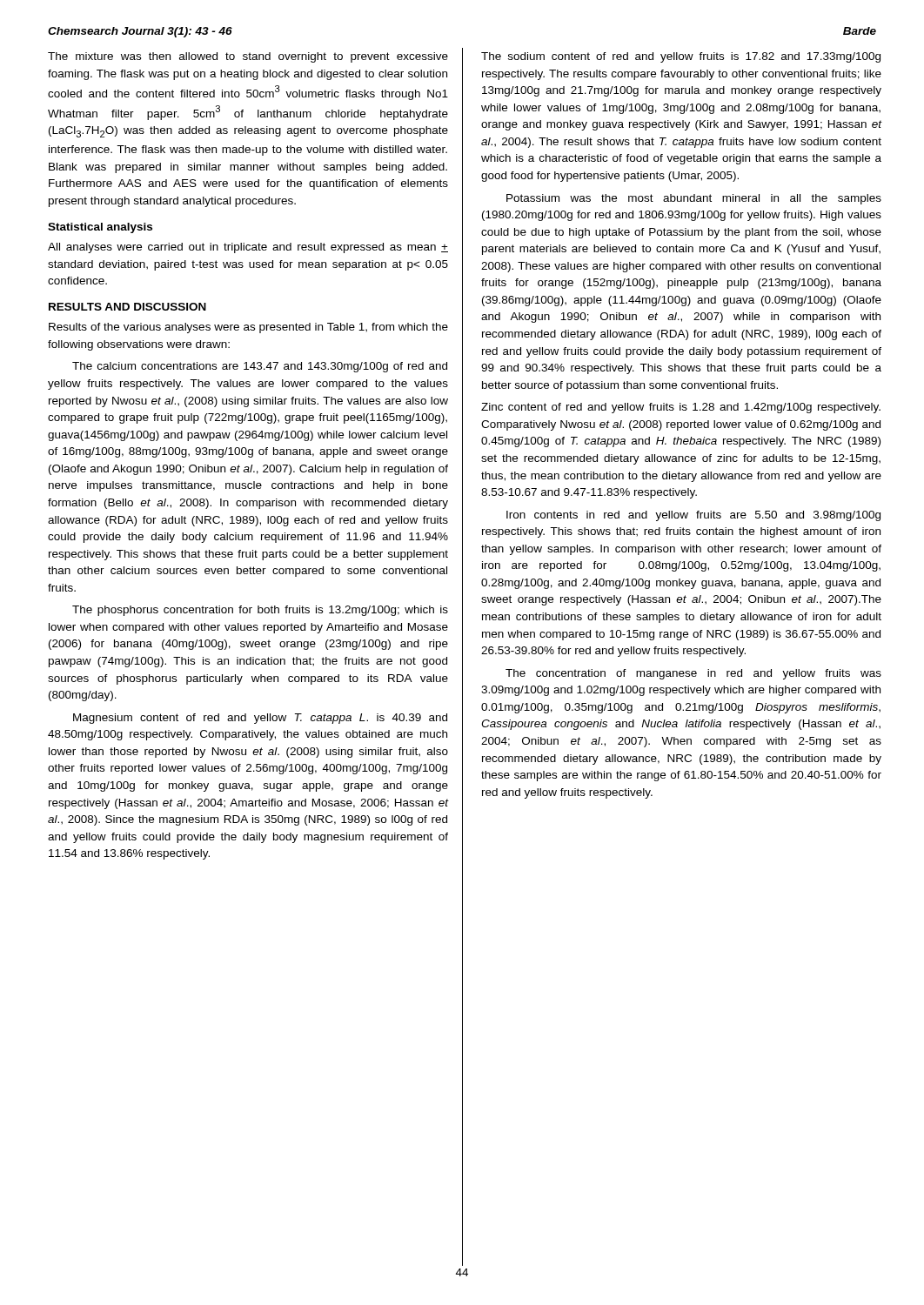Viewport: 924px width, 1305px height.
Task: Find the text block starting "The phosphorus concentration for both fruits"
Action: tap(248, 652)
